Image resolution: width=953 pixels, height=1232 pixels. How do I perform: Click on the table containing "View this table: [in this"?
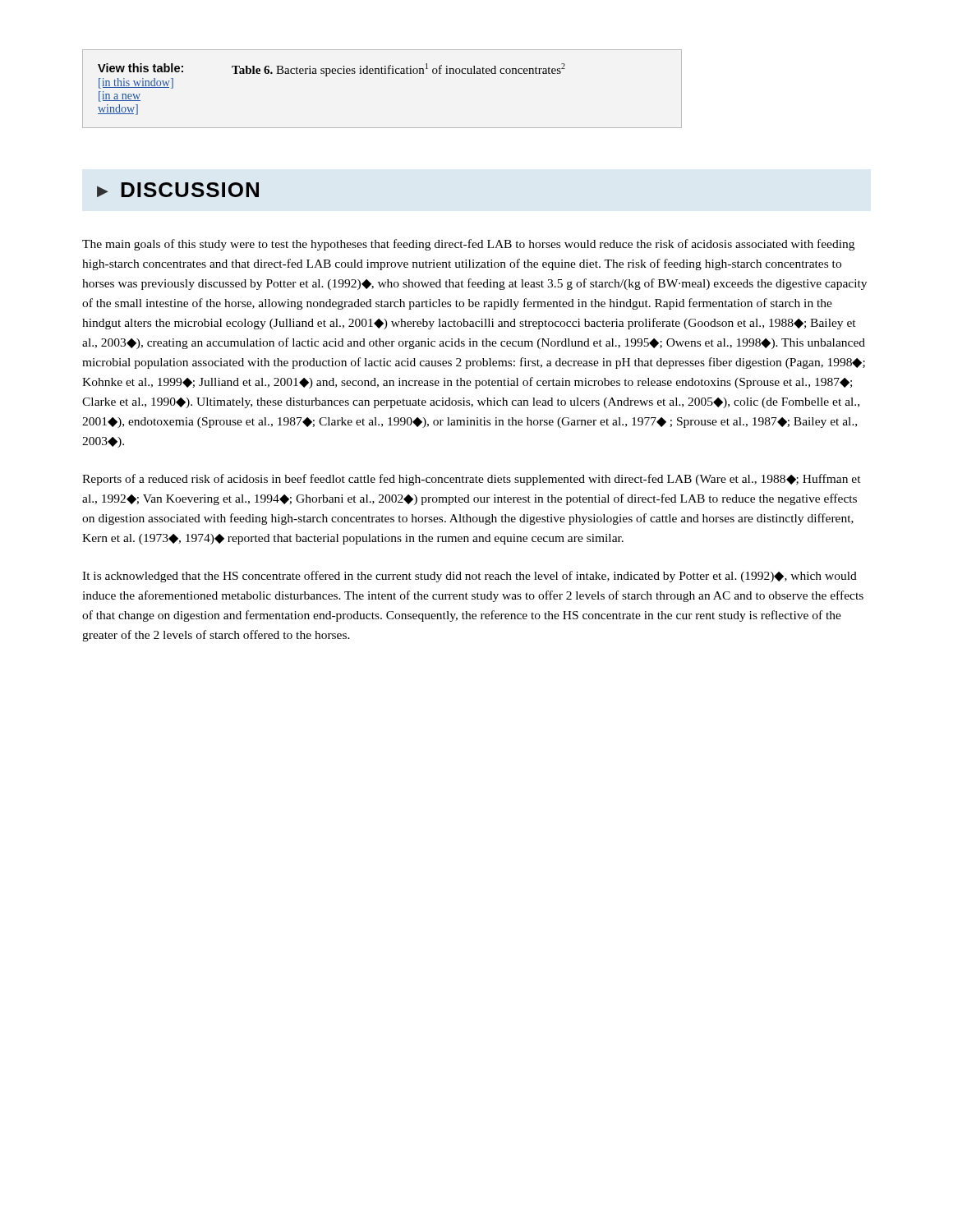(x=382, y=89)
